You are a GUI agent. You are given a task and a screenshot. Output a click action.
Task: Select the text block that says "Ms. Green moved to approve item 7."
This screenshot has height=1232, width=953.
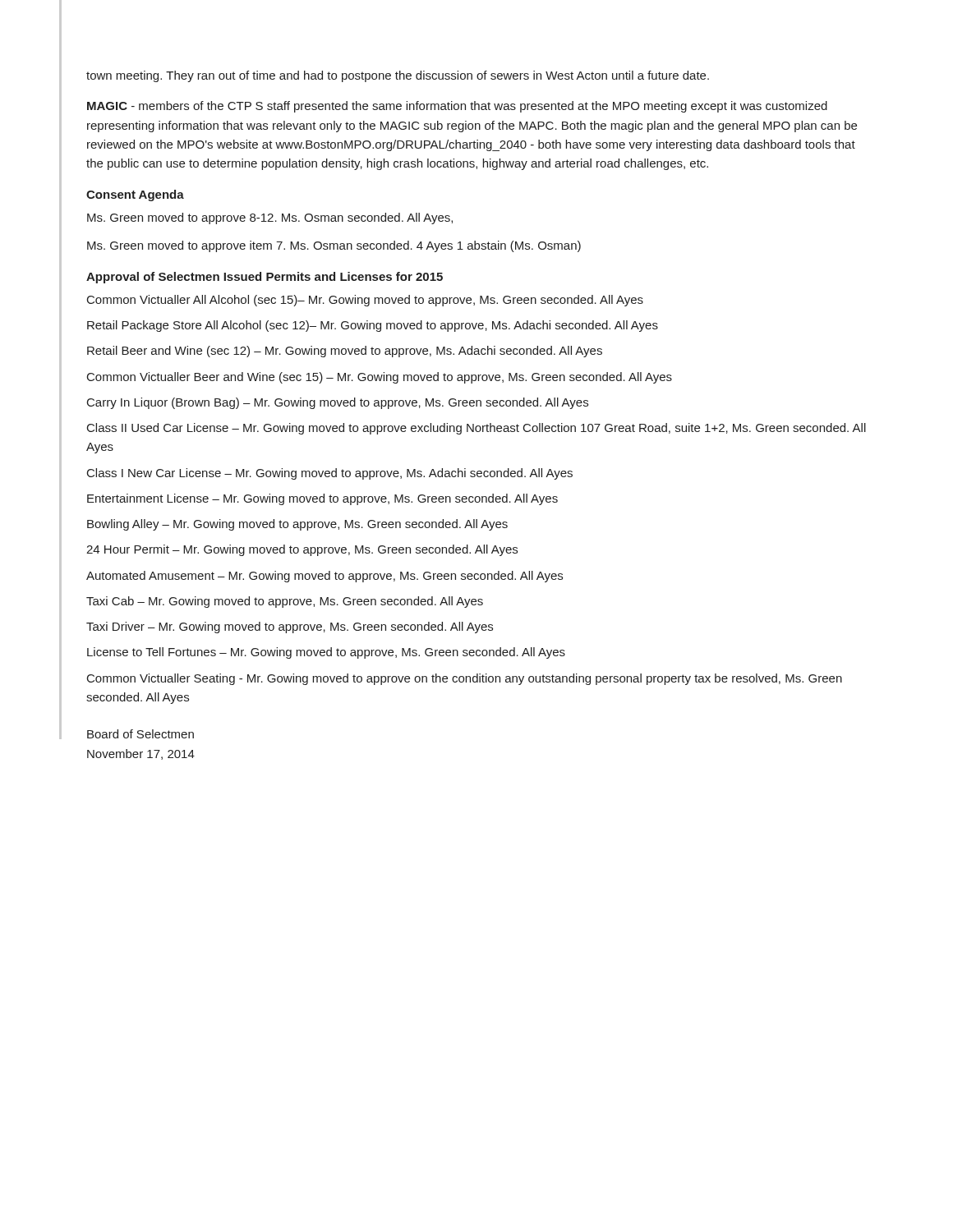(x=334, y=245)
